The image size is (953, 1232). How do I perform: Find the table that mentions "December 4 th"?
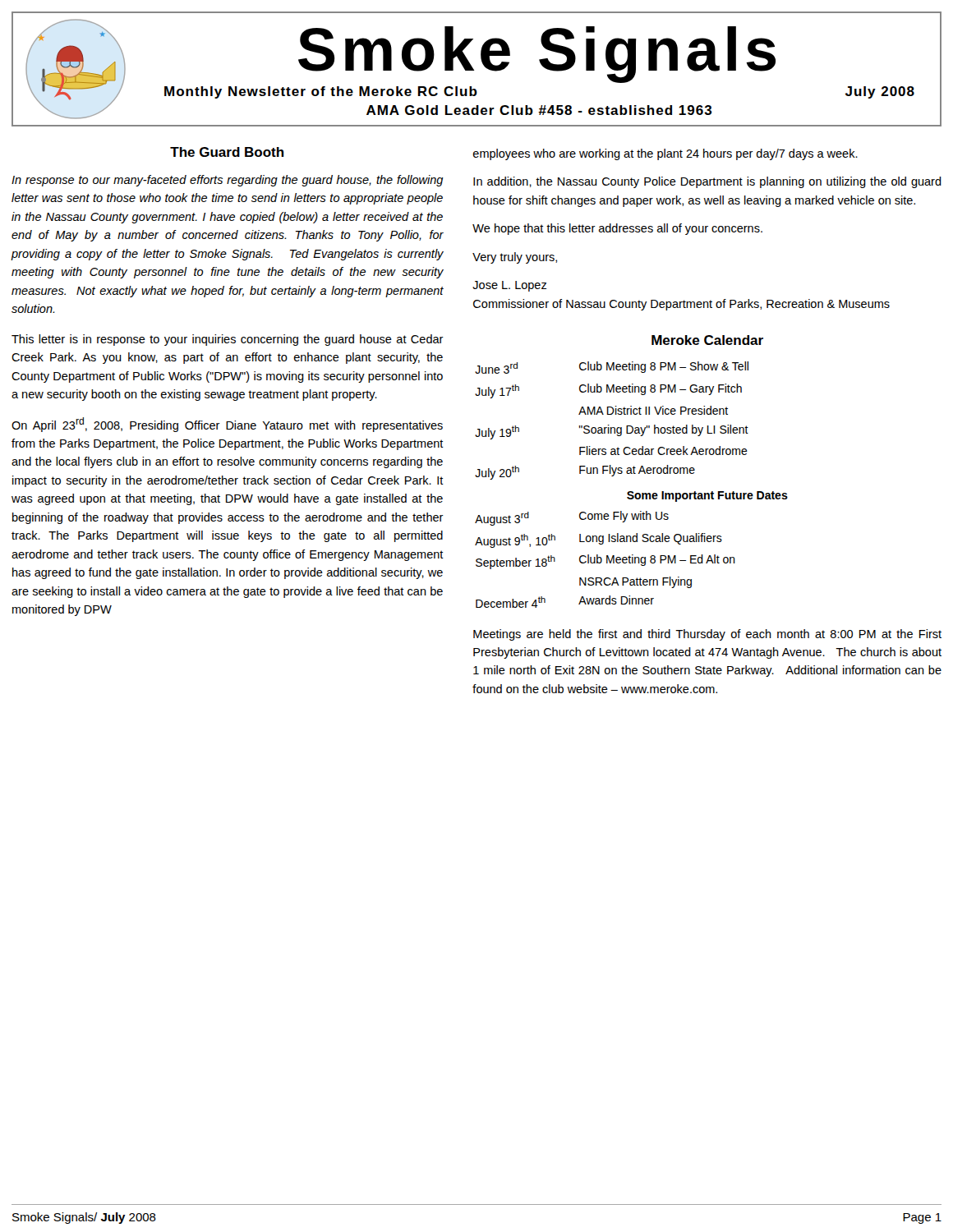707,485
